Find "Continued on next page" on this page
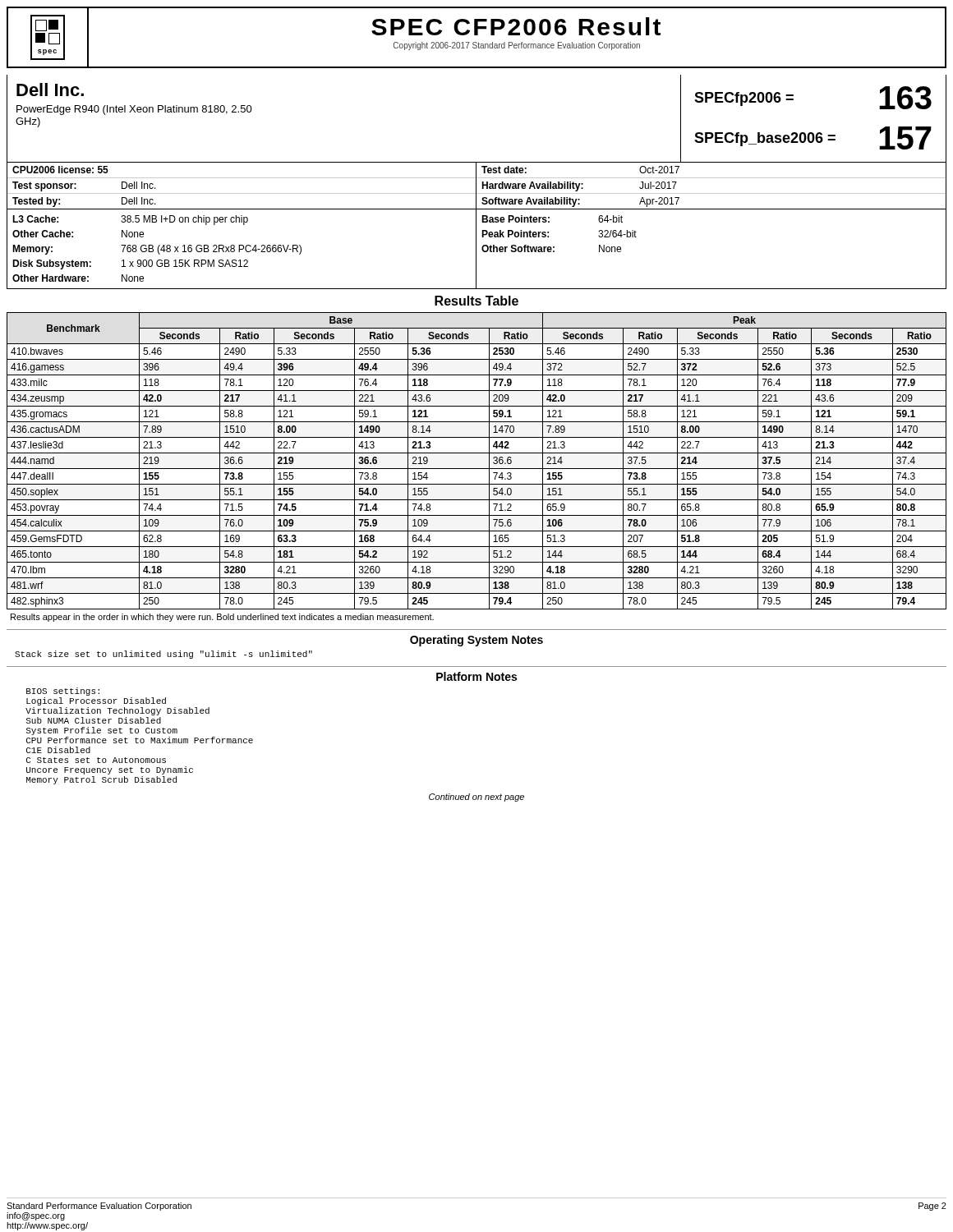 (476, 797)
